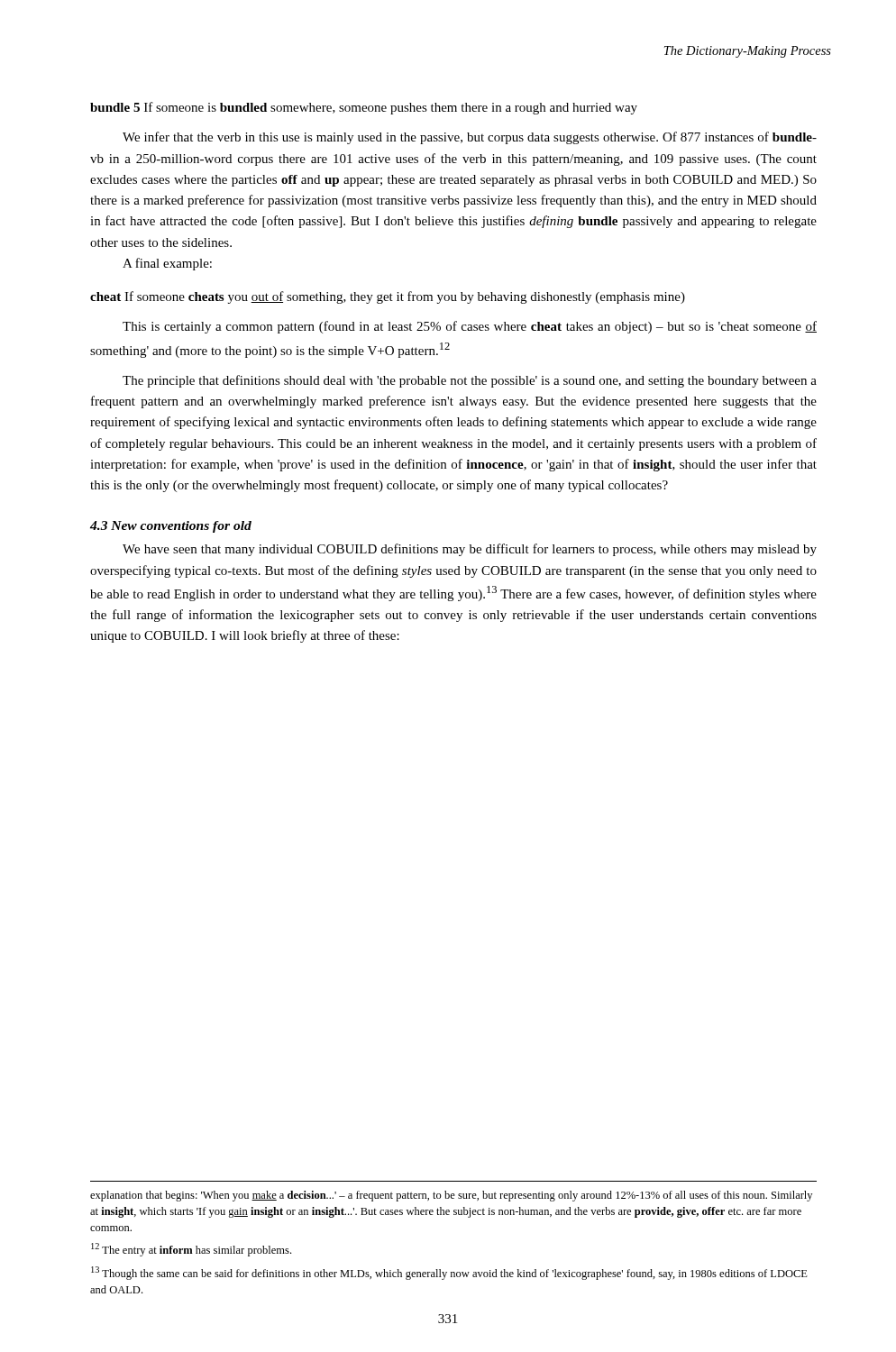Point to the text block starting "The principle that definitions should deal with 'the"

[x=453, y=433]
